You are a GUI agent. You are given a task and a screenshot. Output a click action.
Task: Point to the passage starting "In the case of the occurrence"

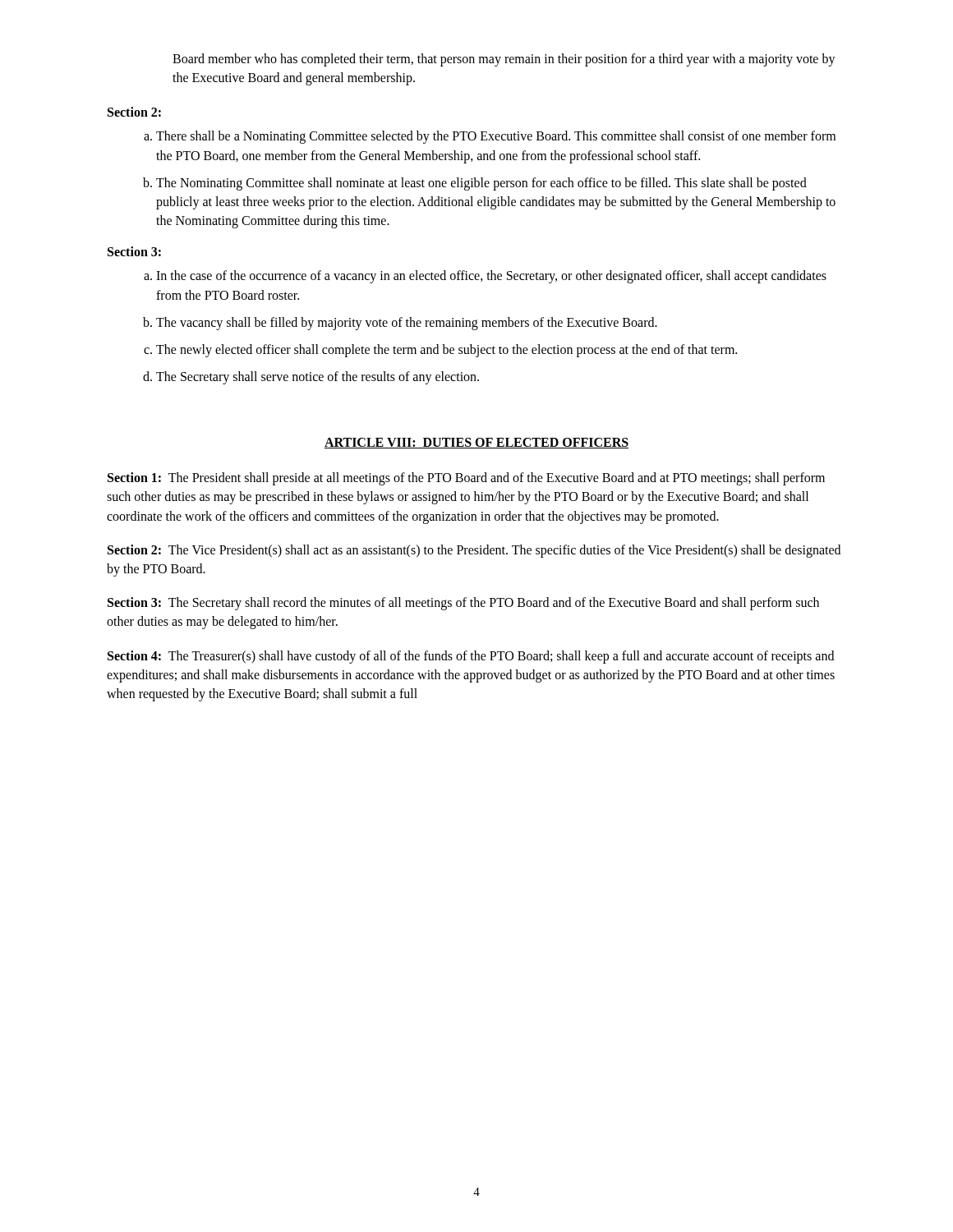click(491, 285)
